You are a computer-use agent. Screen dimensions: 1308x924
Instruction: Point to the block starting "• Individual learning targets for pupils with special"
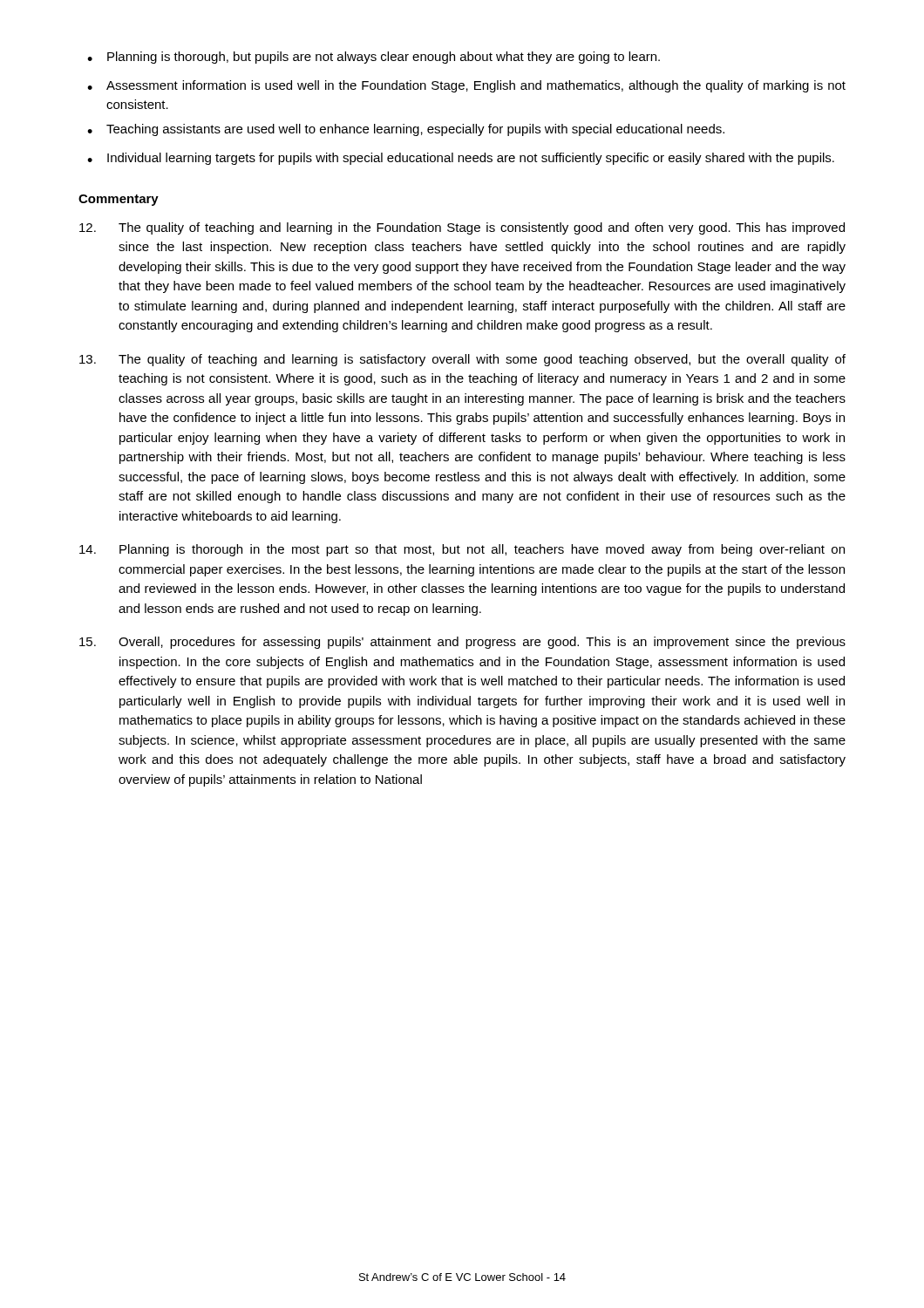coord(461,160)
